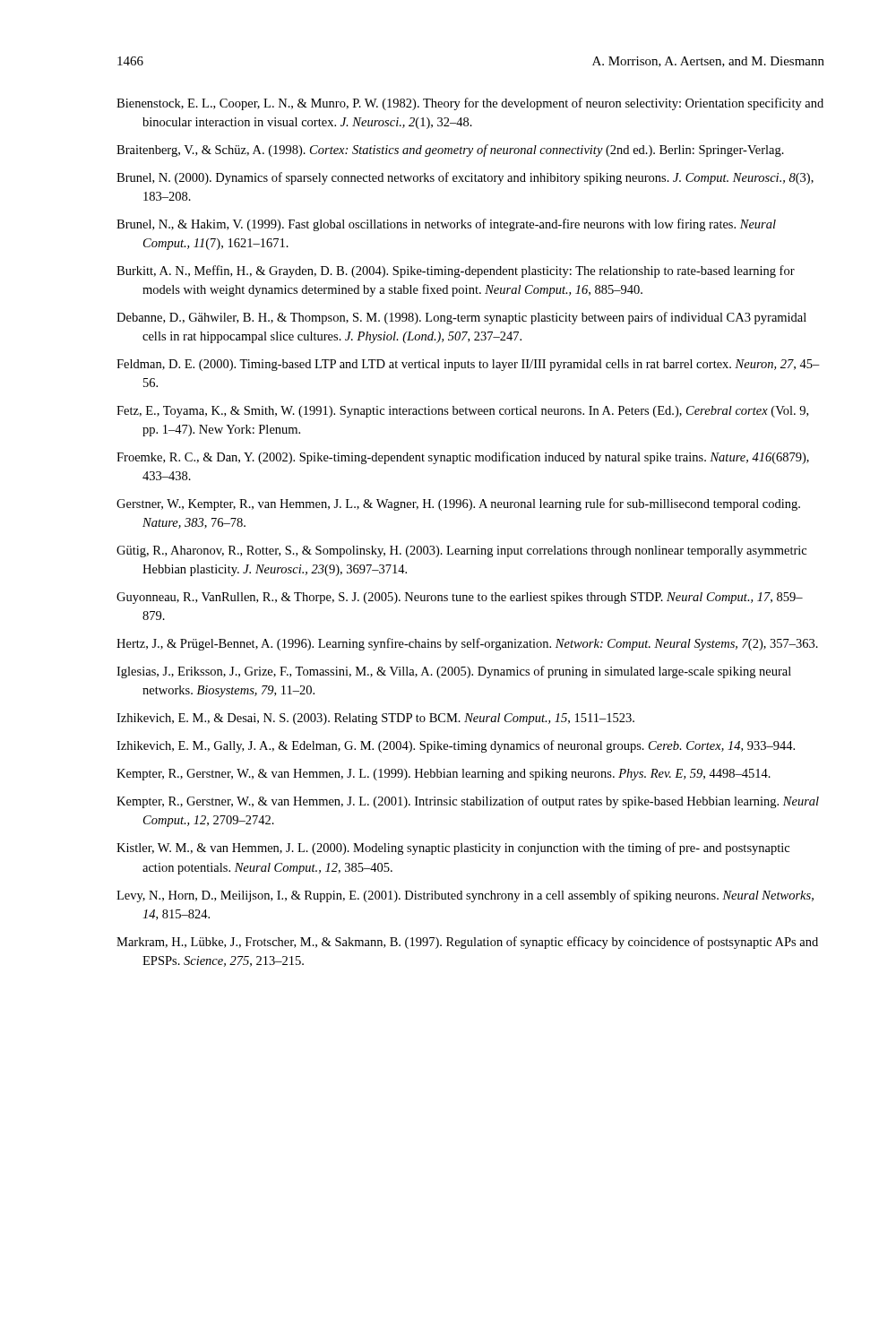
Task: Navigate to the text starting "Brunel, N., & Hakim, V. (1999). Fast global"
Action: pyautogui.click(x=446, y=234)
